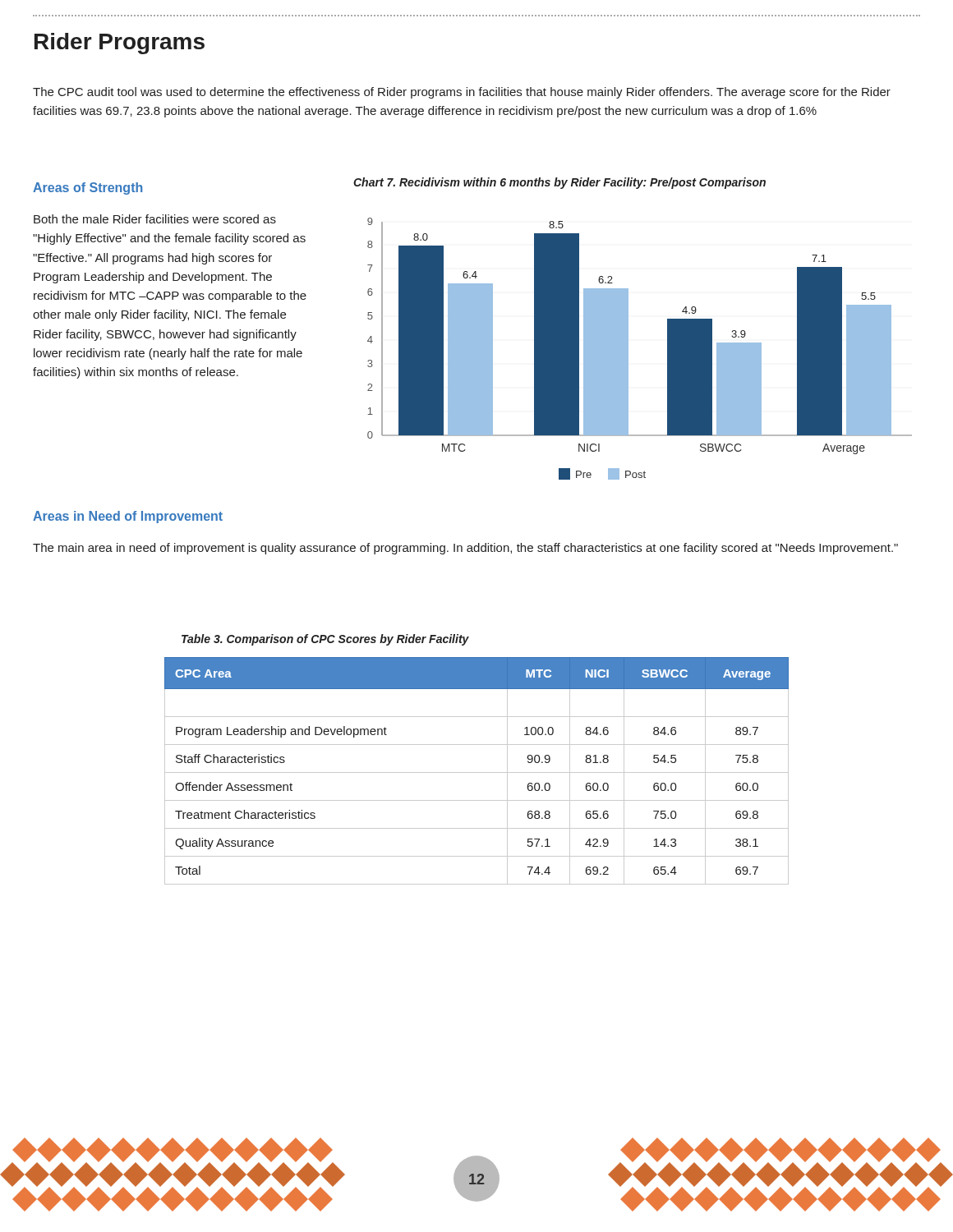
Task: Find the section header that reads "Areas in Need of Improvement"
Action: click(128, 516)
